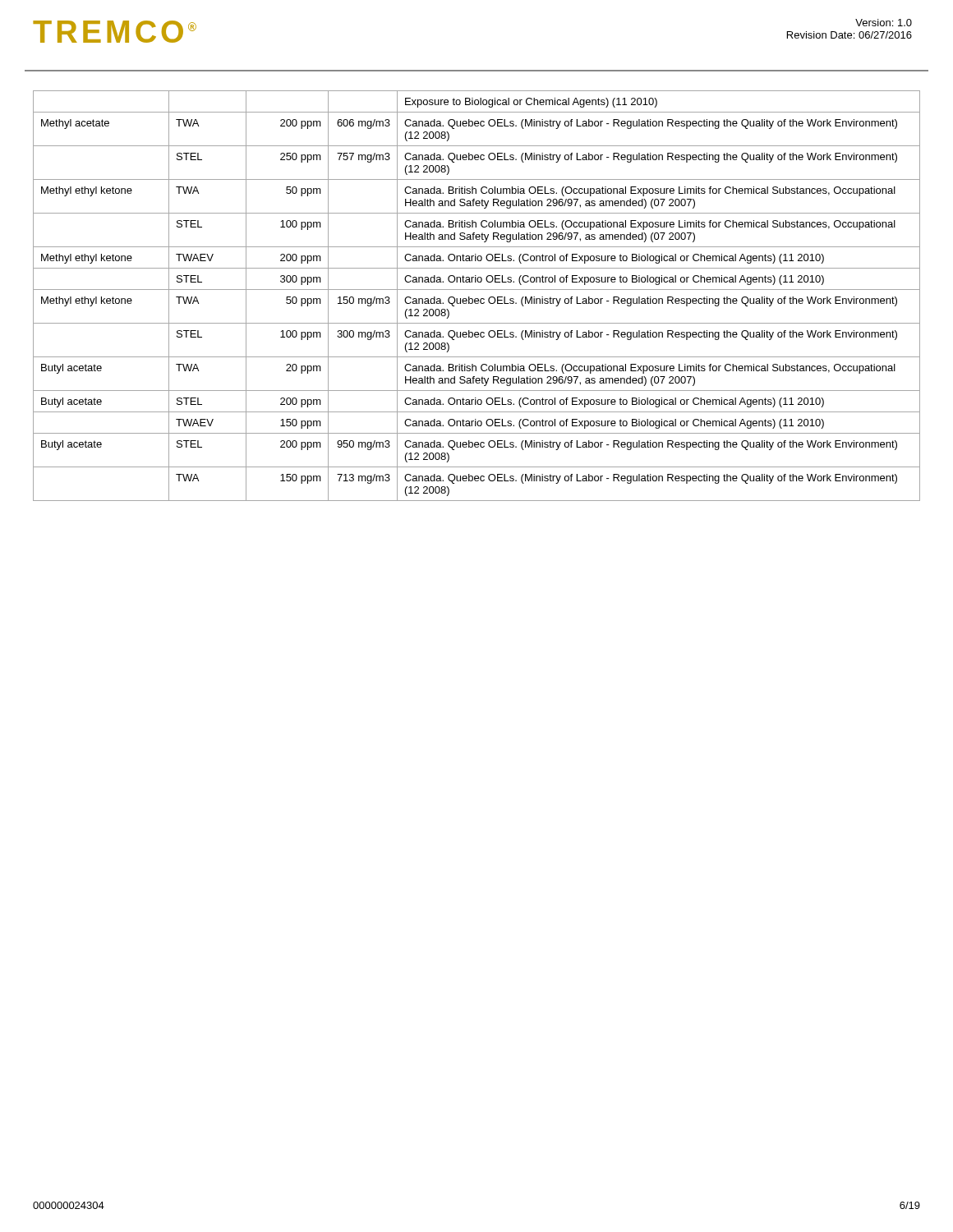Viewport: 953px width, 1232px height.
Task: Click on the table containing "150 ppm"
Action: pos(476,296)
